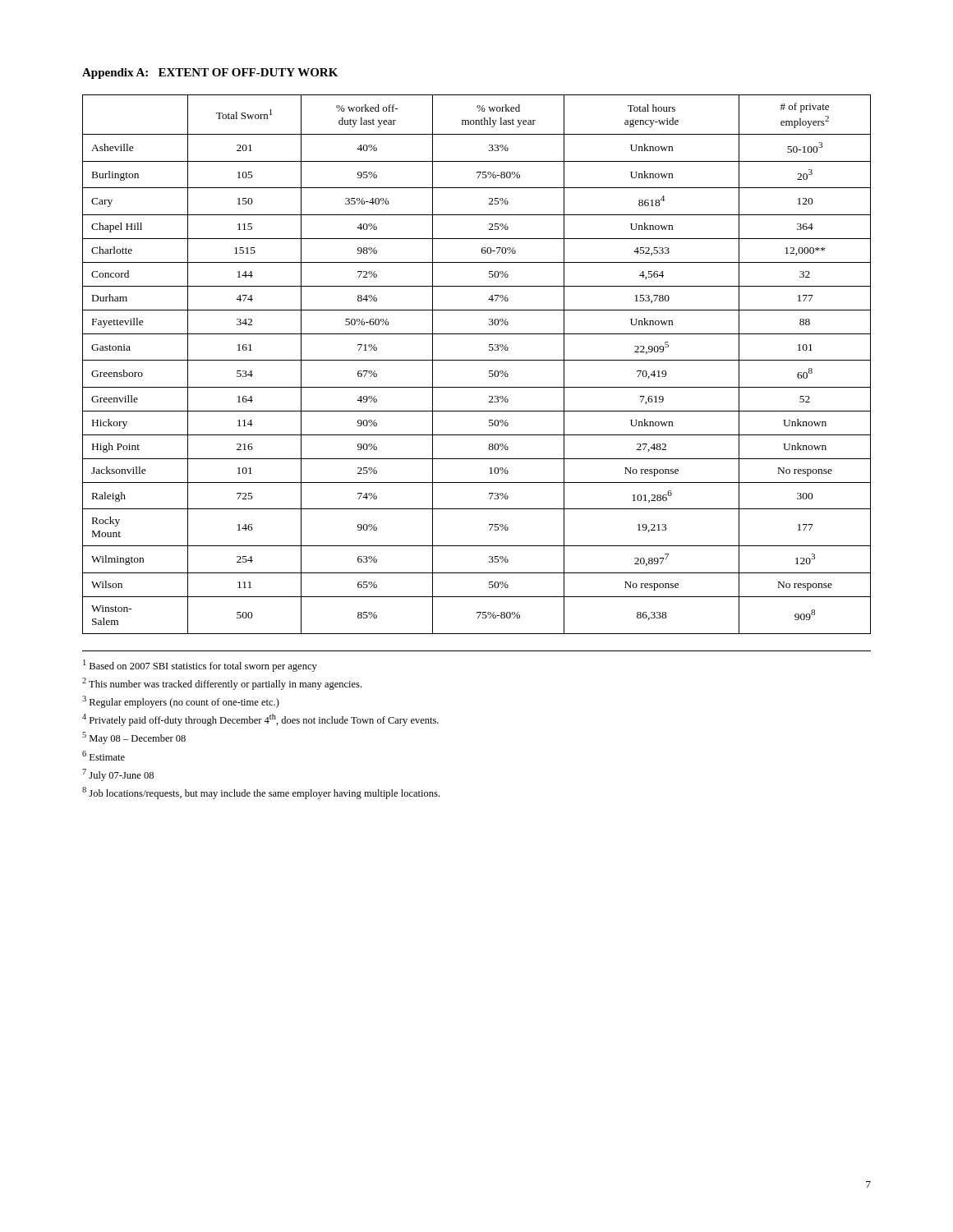Locate the block of text that opens with "4 Privately paid"
This screenshot has height=1232, width=953.
point(261,719)
